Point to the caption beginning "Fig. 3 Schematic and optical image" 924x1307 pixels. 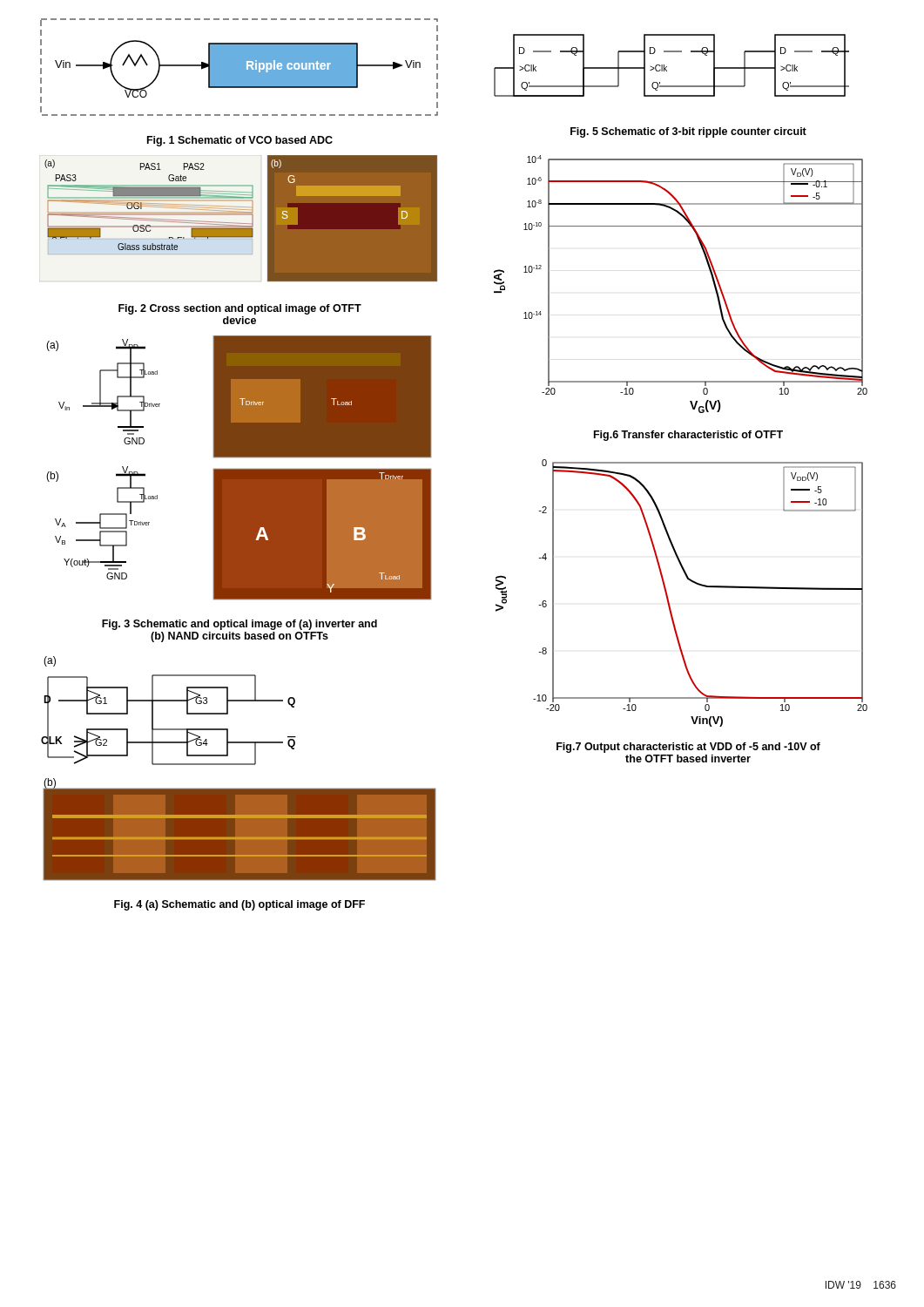(240, 630)
